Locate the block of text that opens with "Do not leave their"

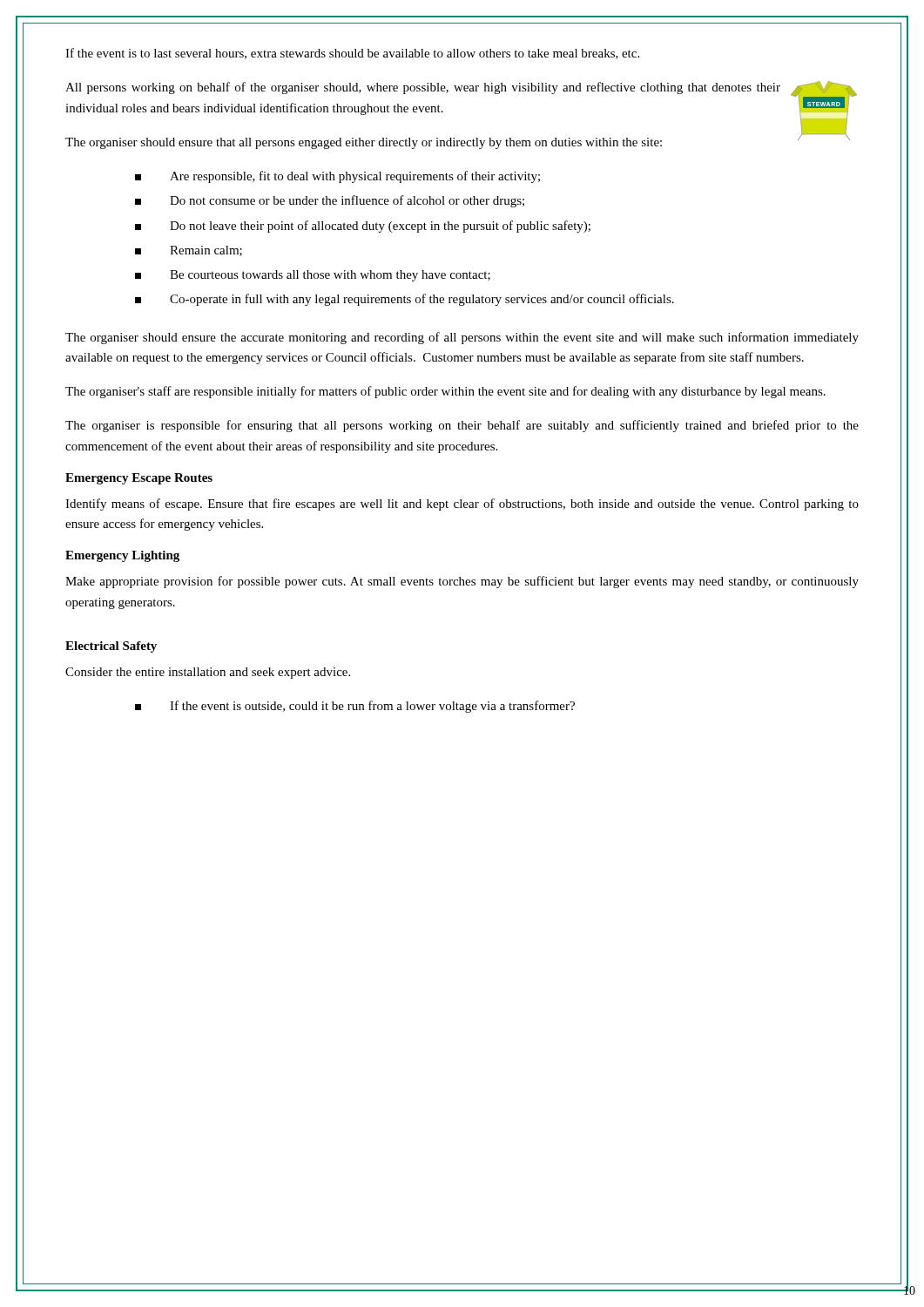click(462, 226)
